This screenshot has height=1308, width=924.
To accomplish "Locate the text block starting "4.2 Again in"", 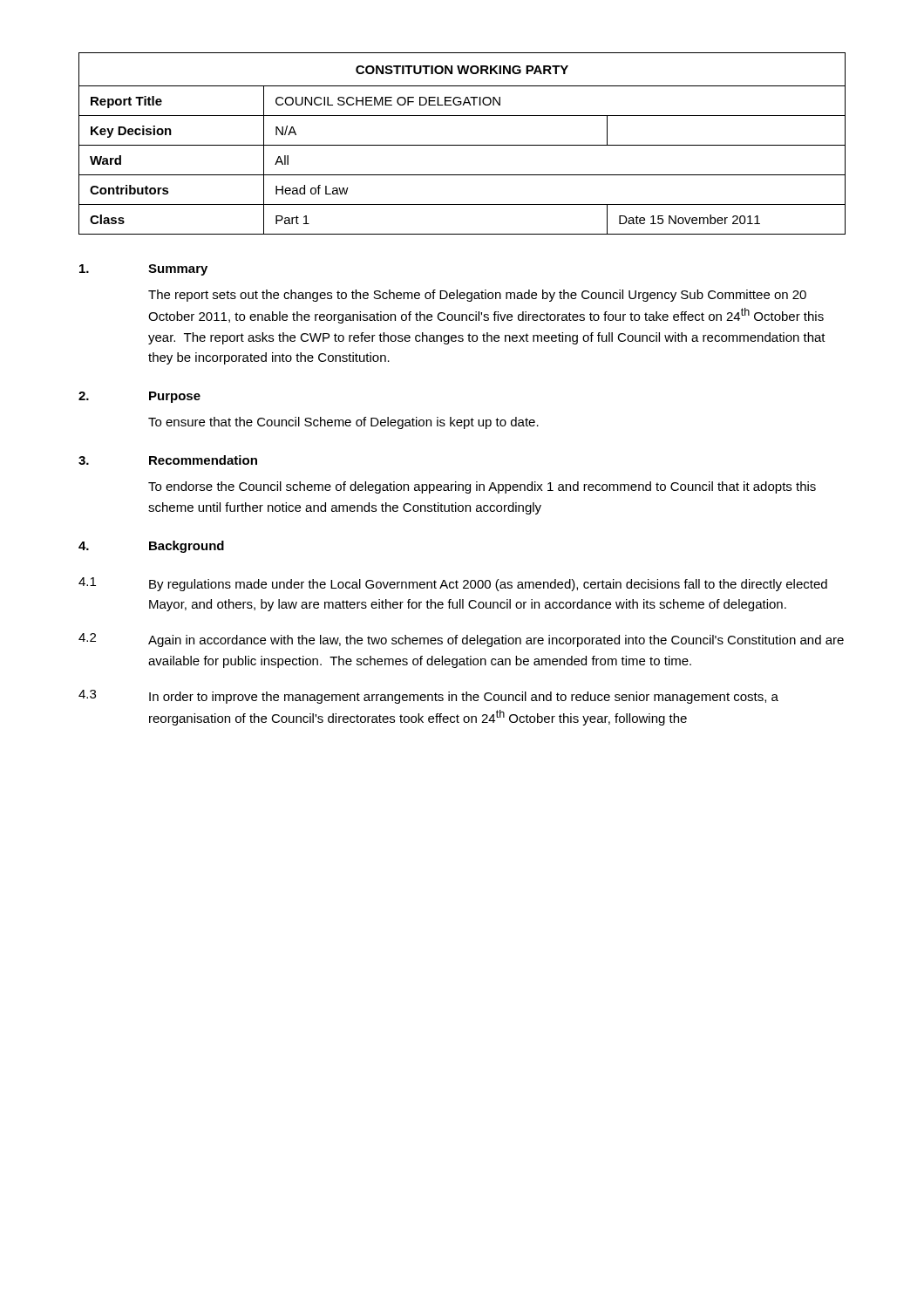I will pyautogui.click(x=462, y=650).
